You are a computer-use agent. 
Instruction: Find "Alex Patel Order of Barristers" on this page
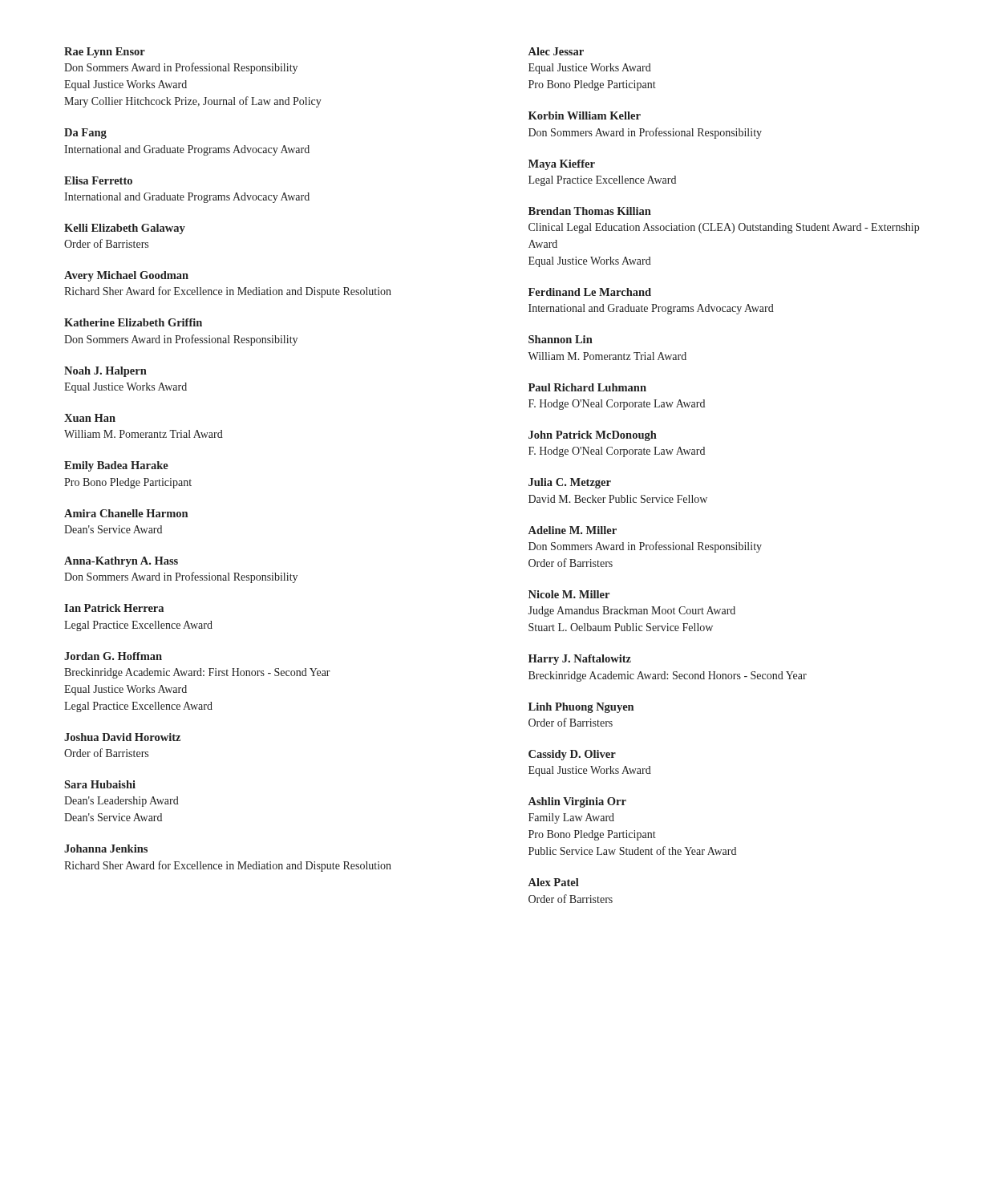click(x=554, y=882)
